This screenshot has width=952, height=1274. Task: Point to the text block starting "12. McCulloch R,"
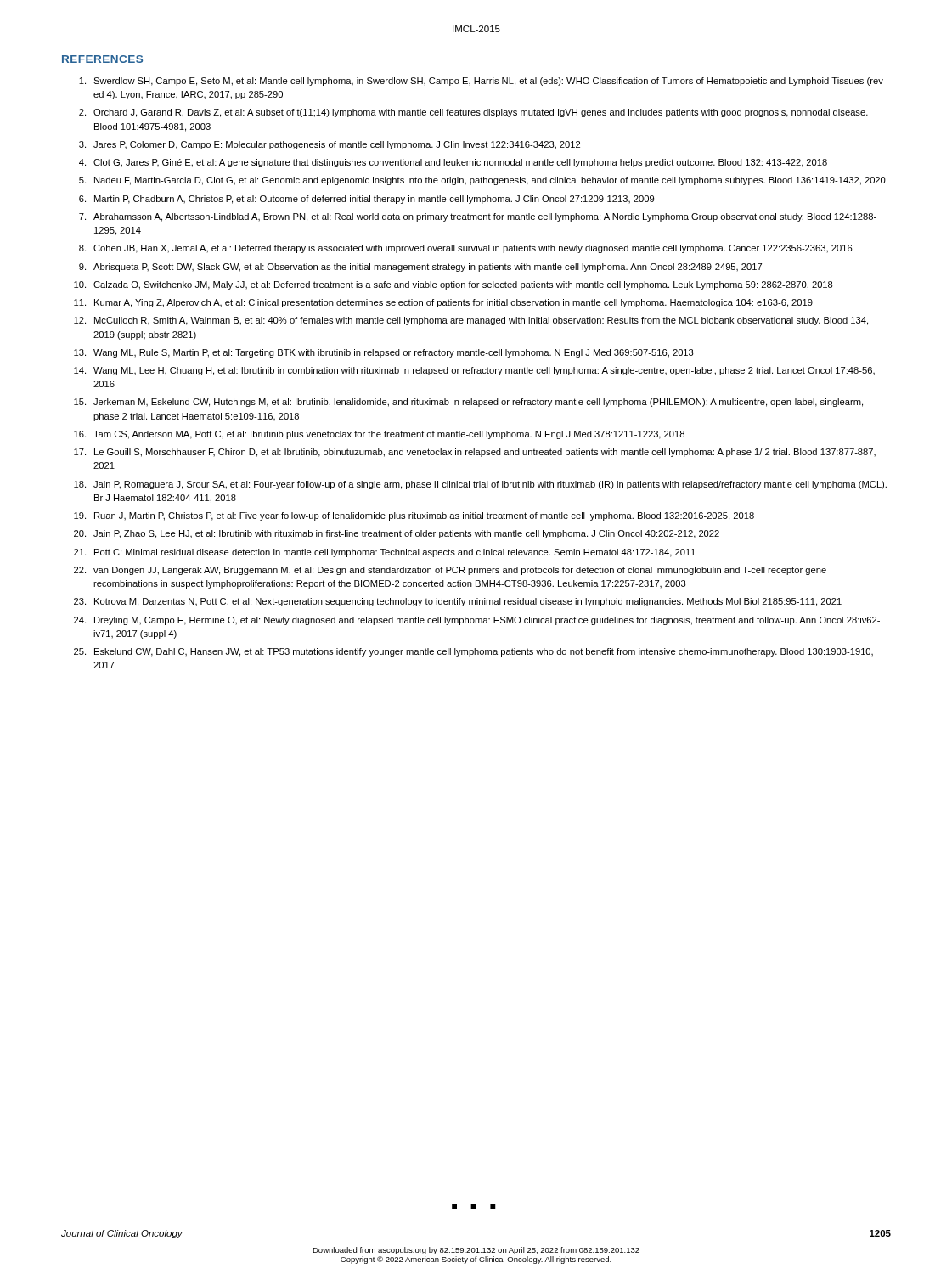click(x=476, y=327)
